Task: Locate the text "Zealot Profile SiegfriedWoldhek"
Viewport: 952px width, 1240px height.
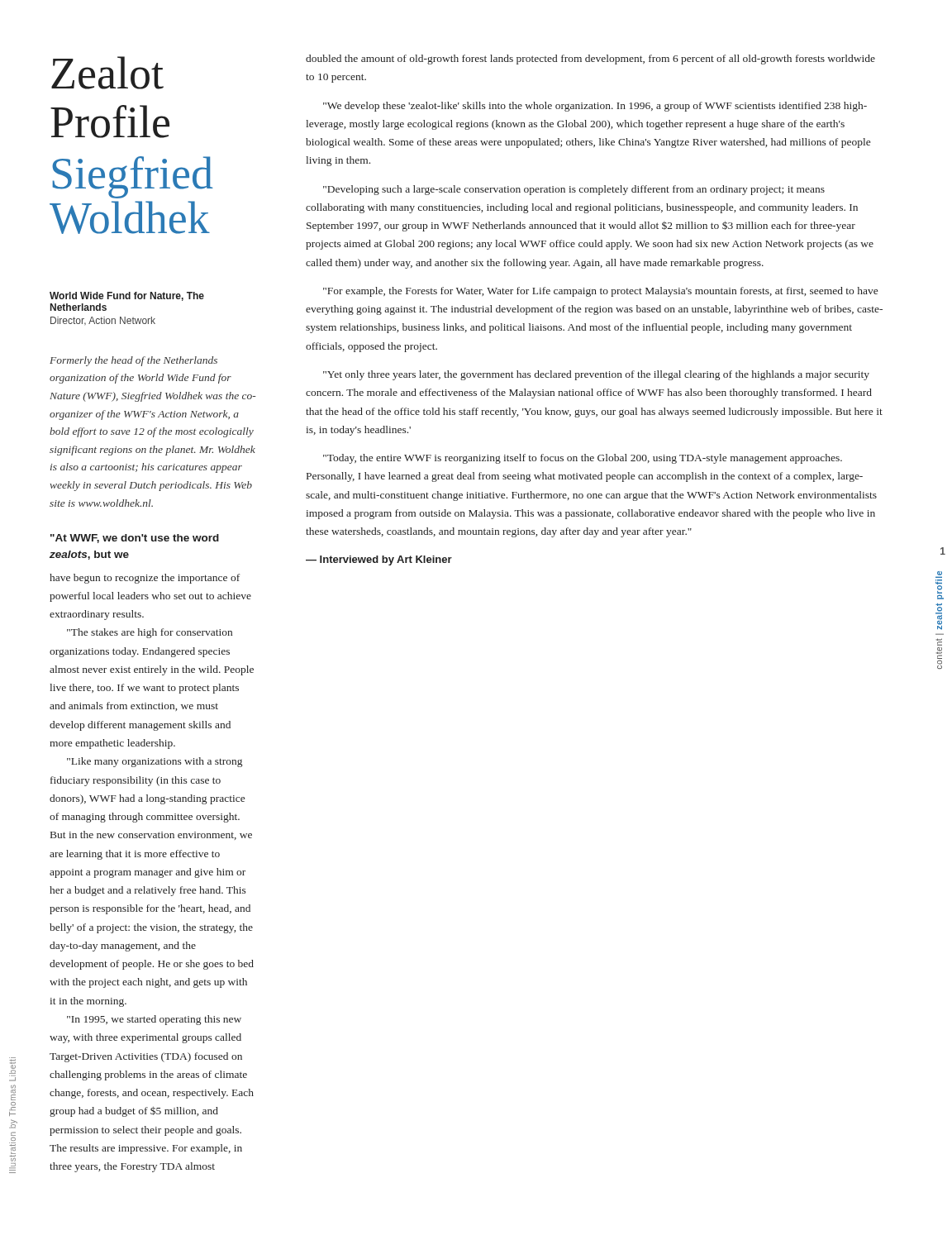Action: point(153,145)
